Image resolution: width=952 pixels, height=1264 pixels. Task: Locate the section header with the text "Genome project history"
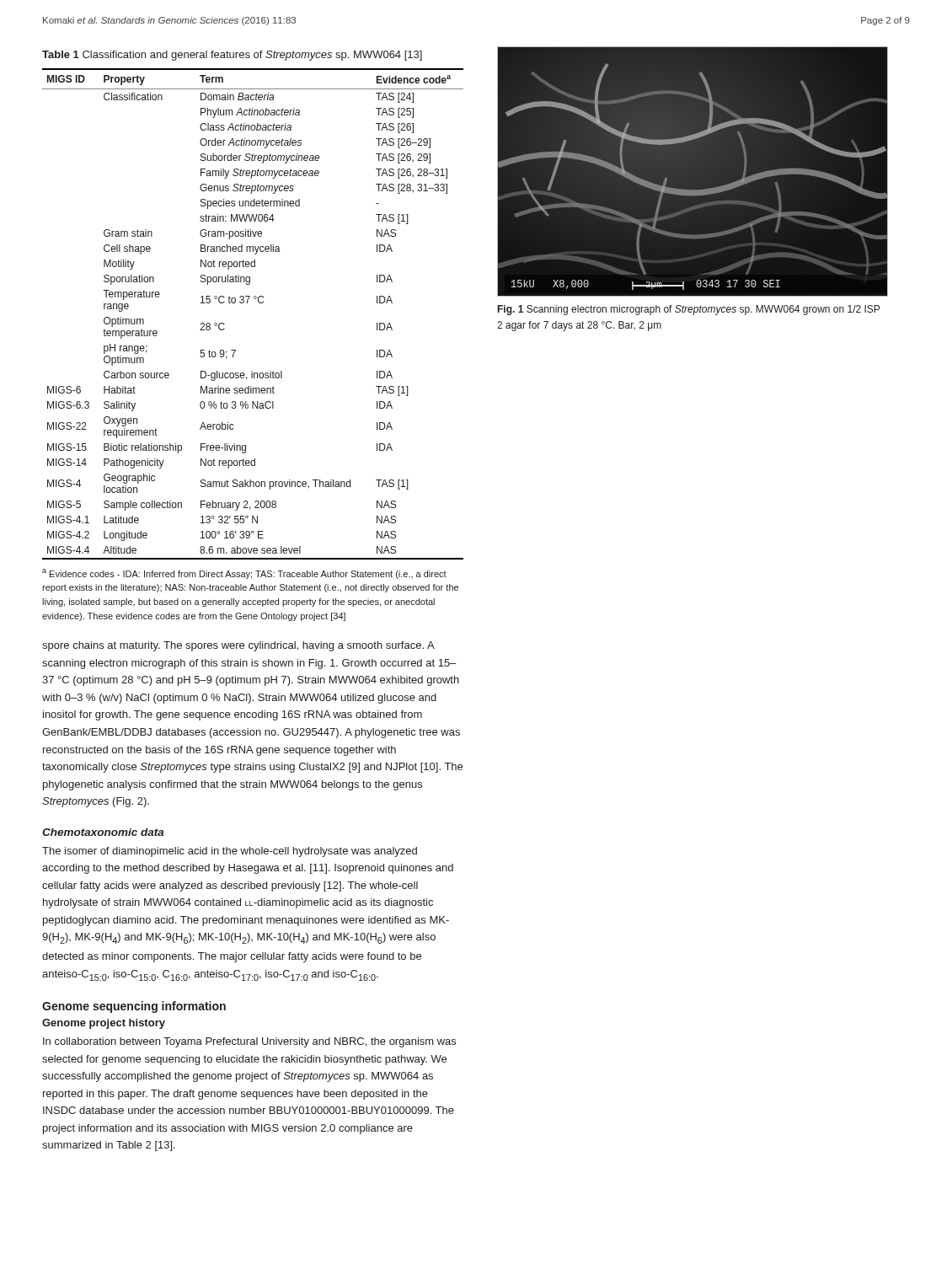(x=104, y=1023)
